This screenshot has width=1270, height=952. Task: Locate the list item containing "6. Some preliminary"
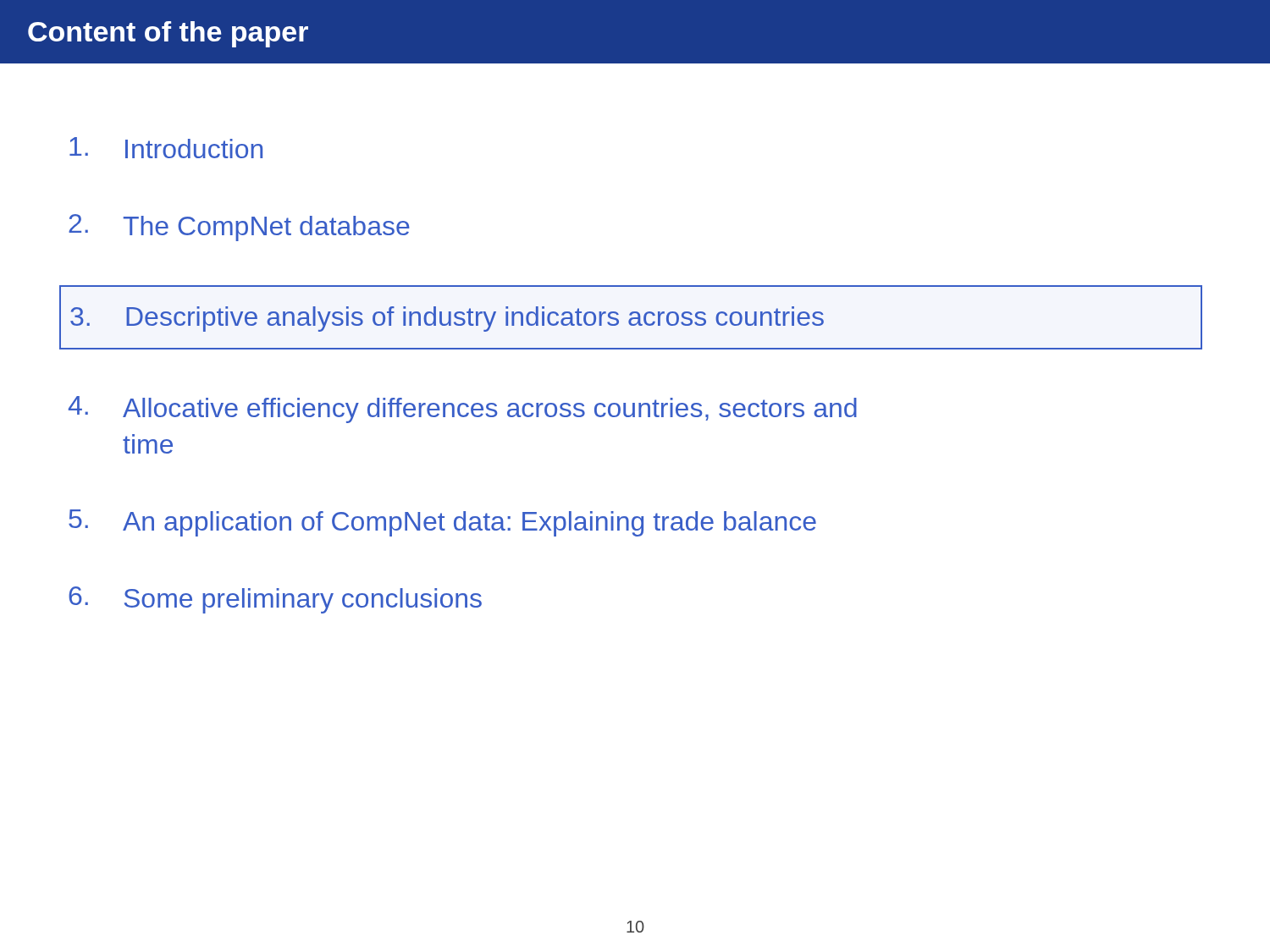(275, 599)
